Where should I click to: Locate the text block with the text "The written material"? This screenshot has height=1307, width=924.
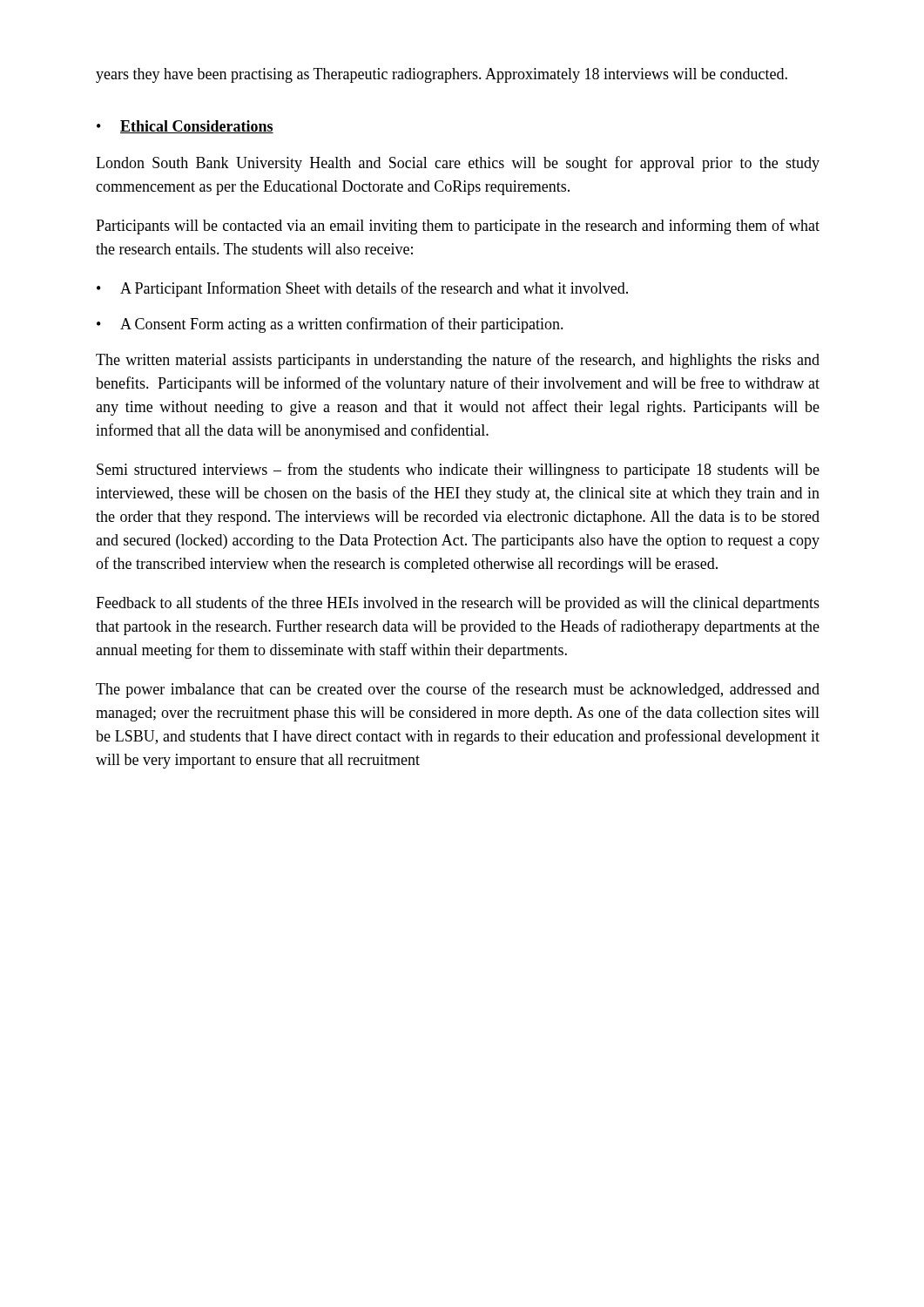point(458,395)
